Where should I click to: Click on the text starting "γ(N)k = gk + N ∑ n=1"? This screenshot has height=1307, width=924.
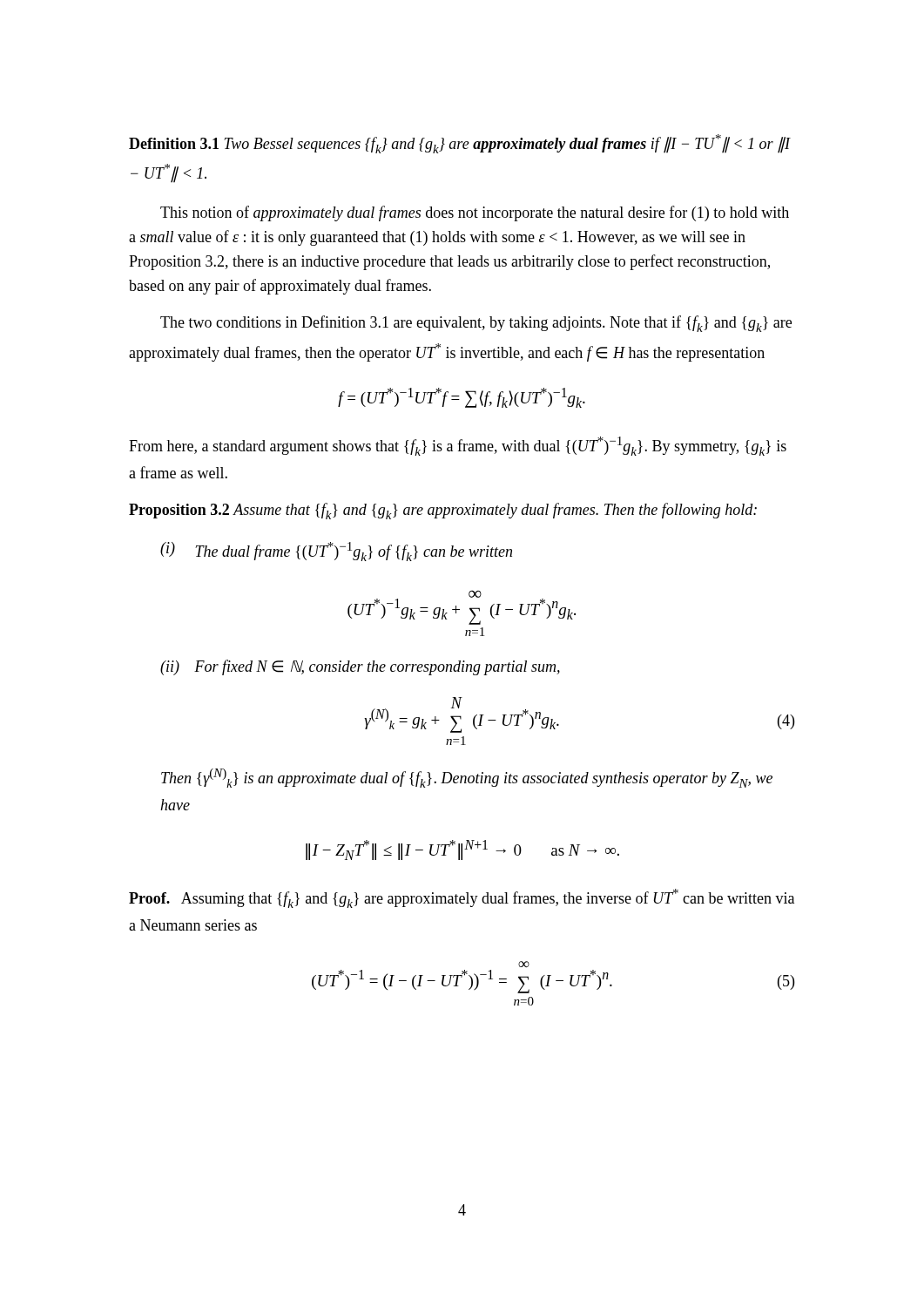pyautogui.click(x=456, y=716)
